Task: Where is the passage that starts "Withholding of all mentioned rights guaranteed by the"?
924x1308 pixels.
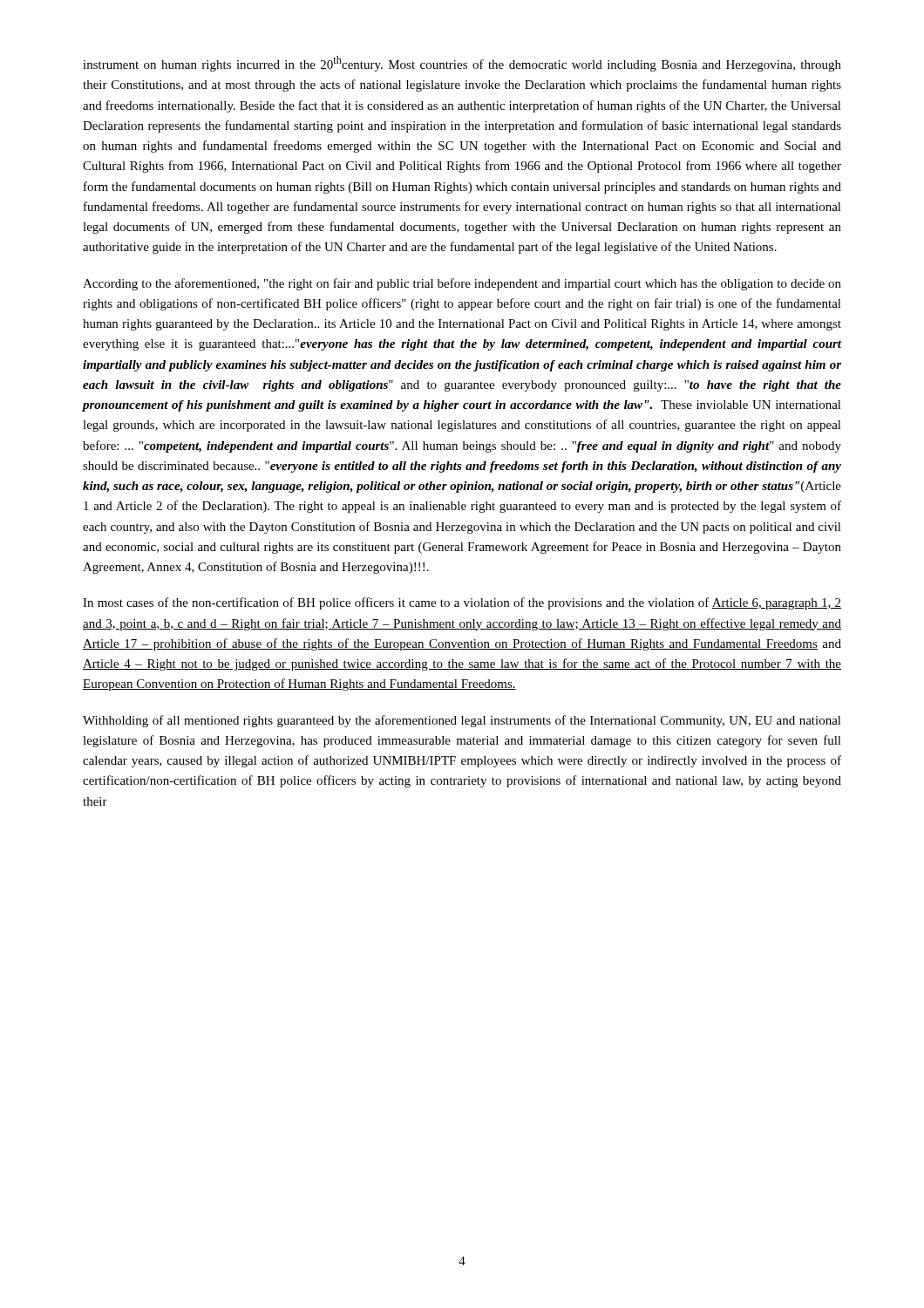Action: pyautogui.click(x=462, y=760)
